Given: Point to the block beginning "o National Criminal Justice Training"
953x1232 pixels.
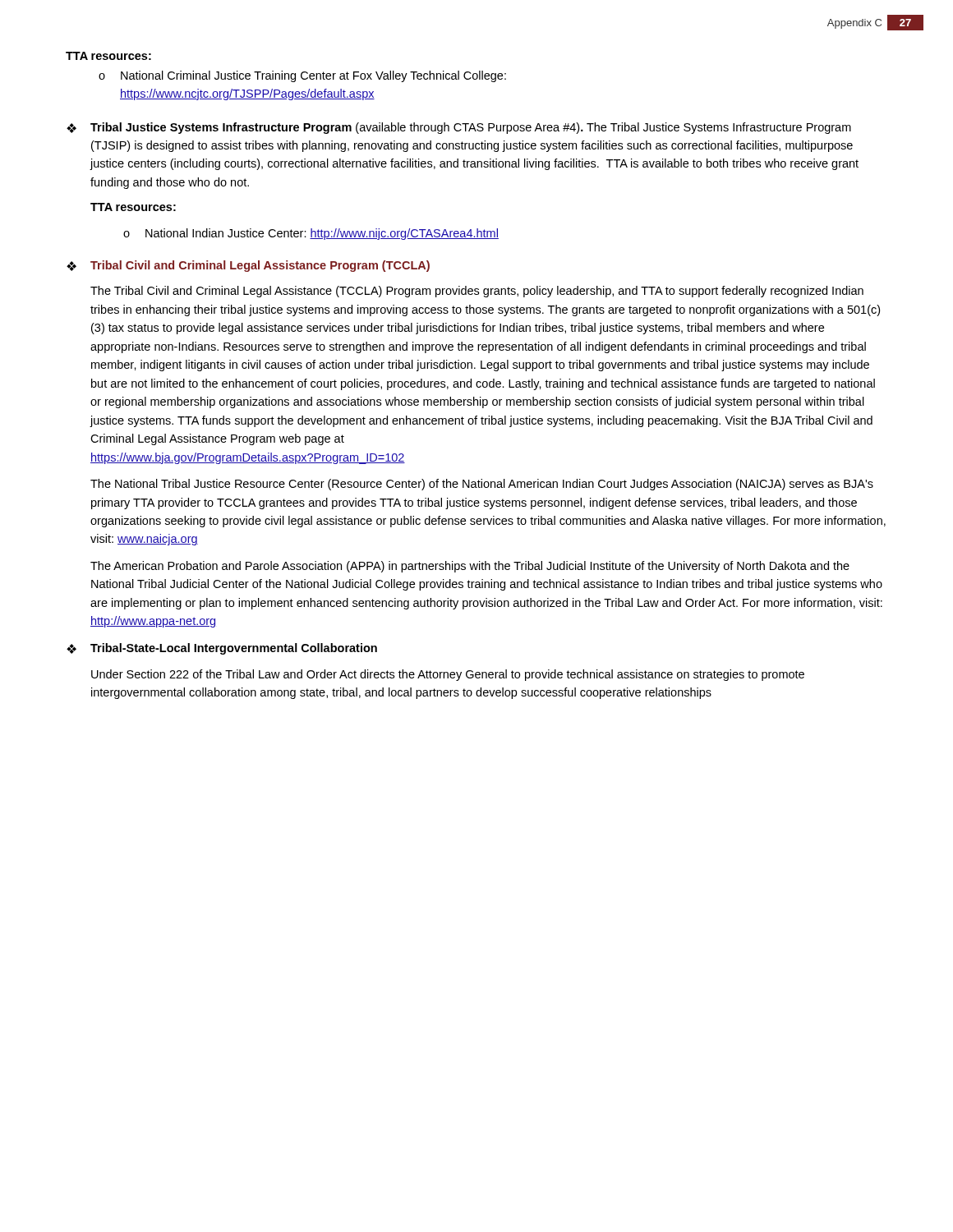Looking at the screenshot, I should 303,85.
